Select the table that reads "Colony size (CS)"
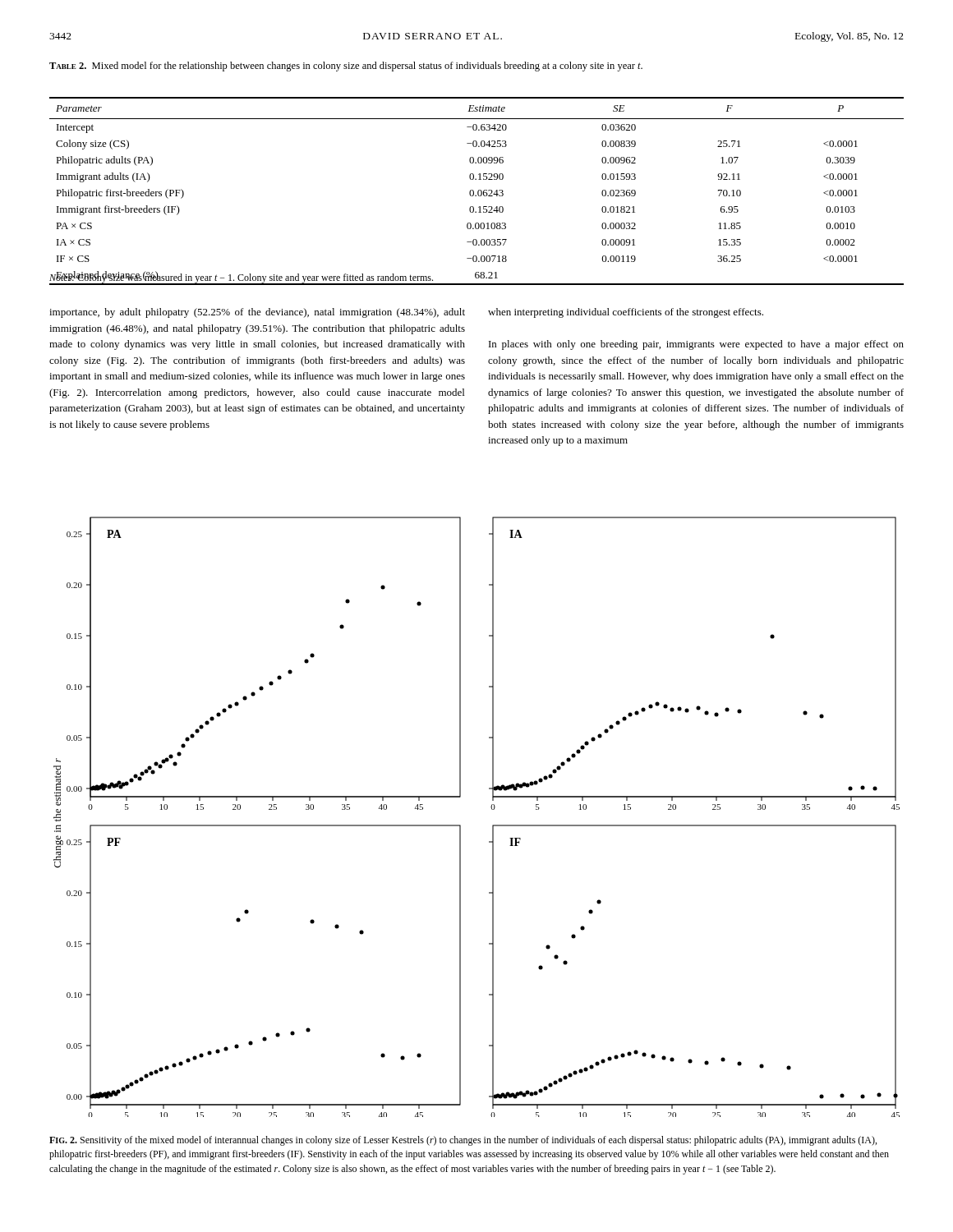This screenshot has height=1232, width=953. point(476,191)
